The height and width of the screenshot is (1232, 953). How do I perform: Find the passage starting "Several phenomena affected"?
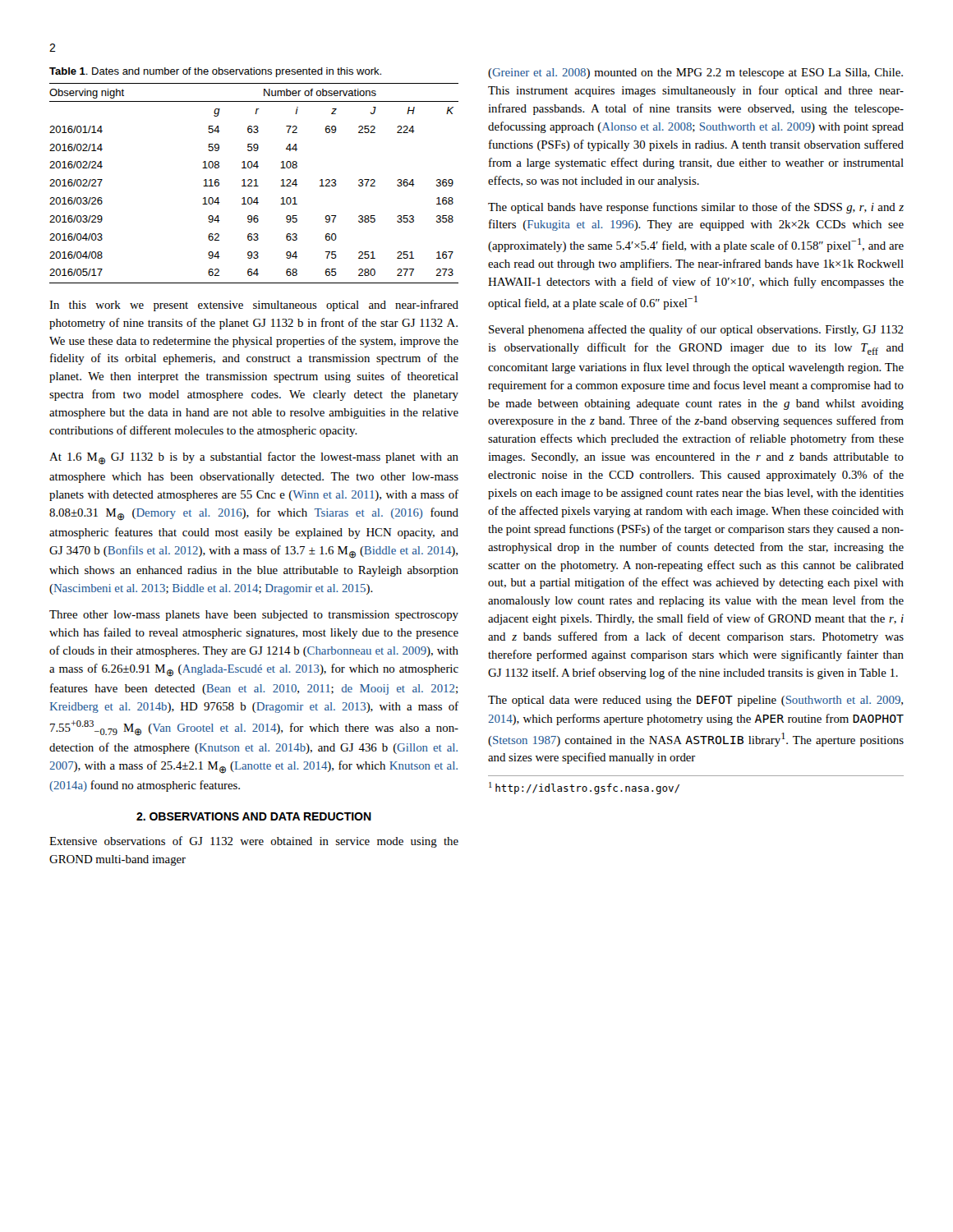(x=696, y=501)
